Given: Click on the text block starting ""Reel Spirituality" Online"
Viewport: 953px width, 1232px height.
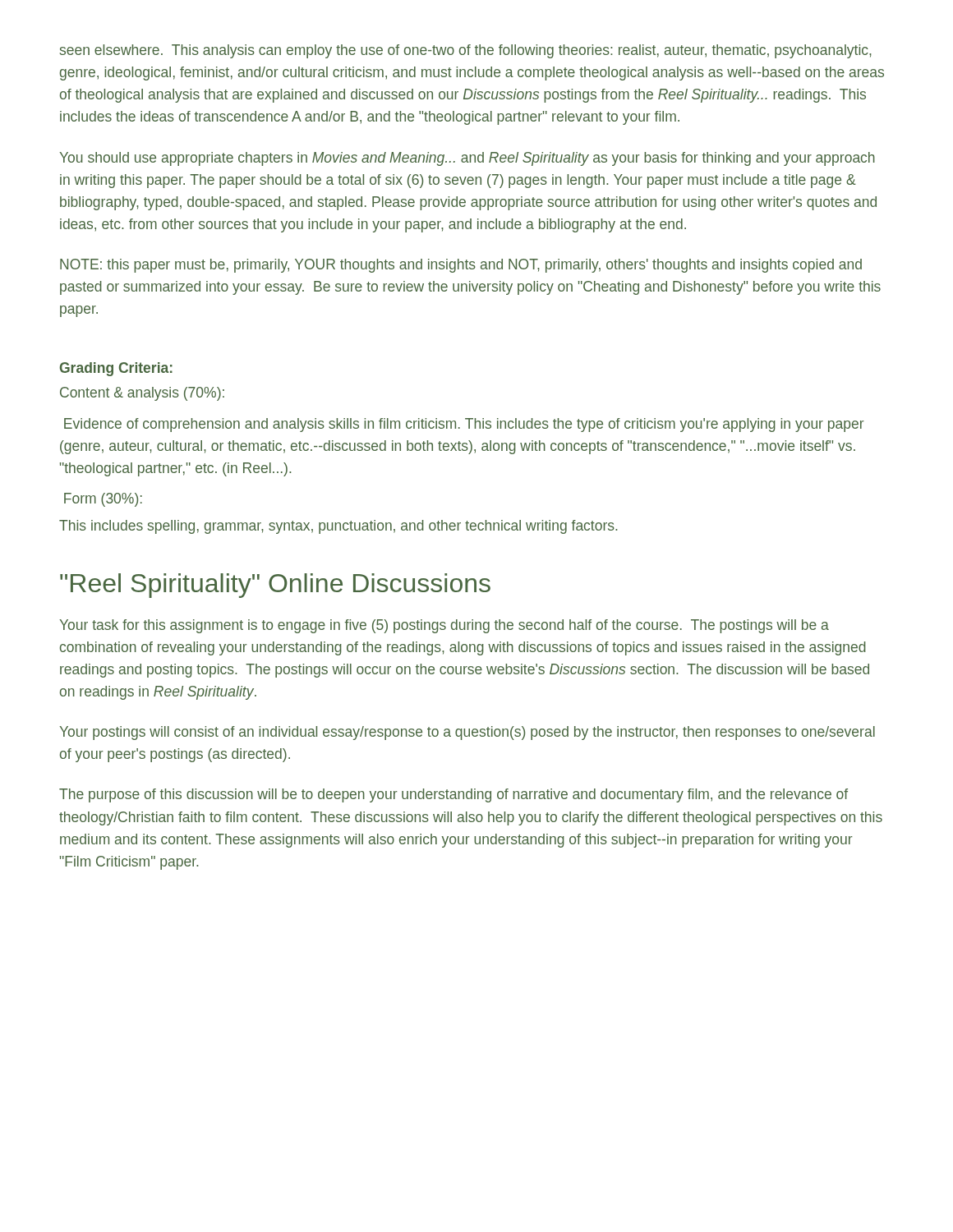Looking at the screenshot, I should click(x=275, y=583).
